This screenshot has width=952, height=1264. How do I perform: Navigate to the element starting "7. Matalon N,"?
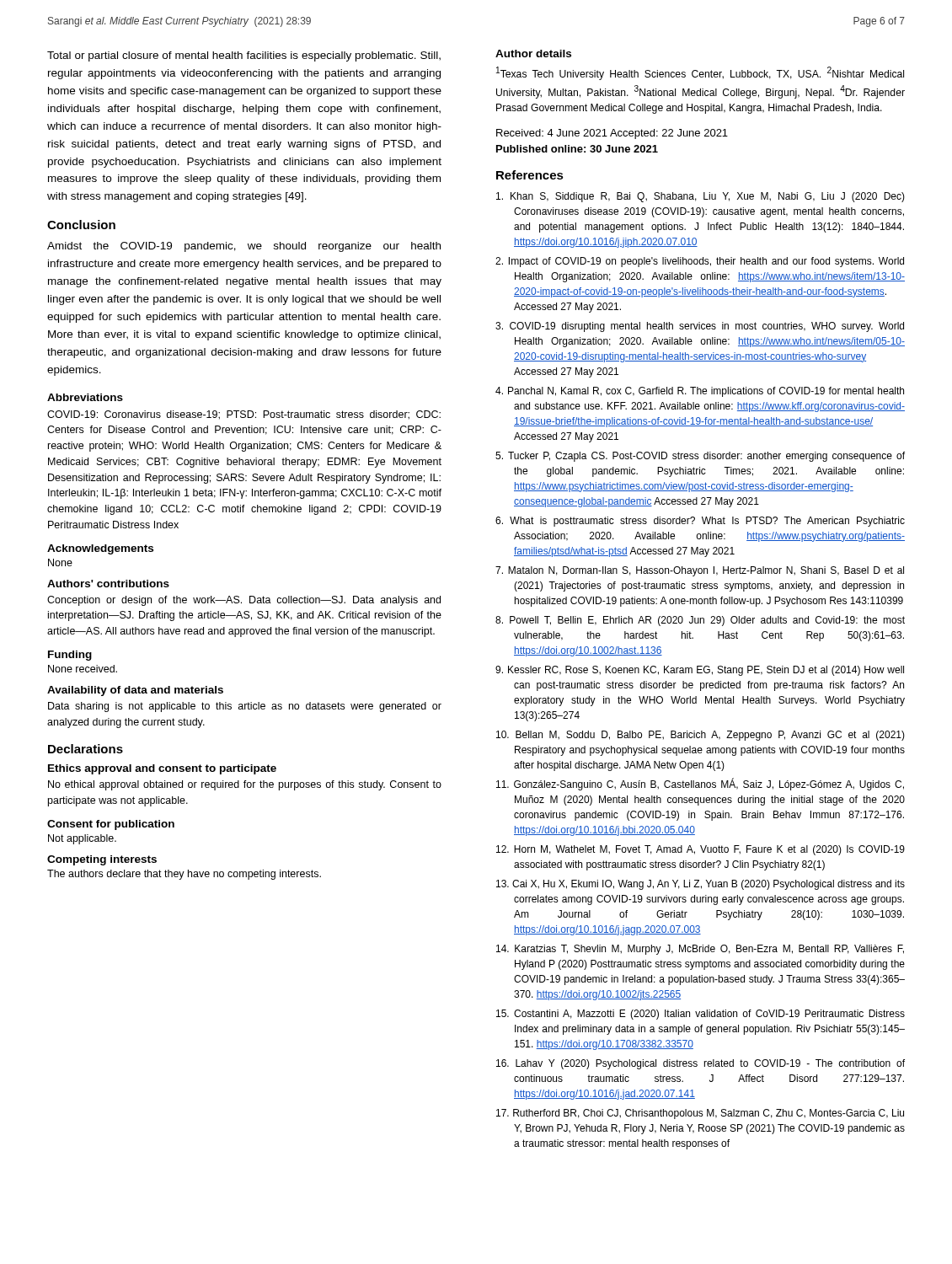pyautogui.click(x=700, y=585)
